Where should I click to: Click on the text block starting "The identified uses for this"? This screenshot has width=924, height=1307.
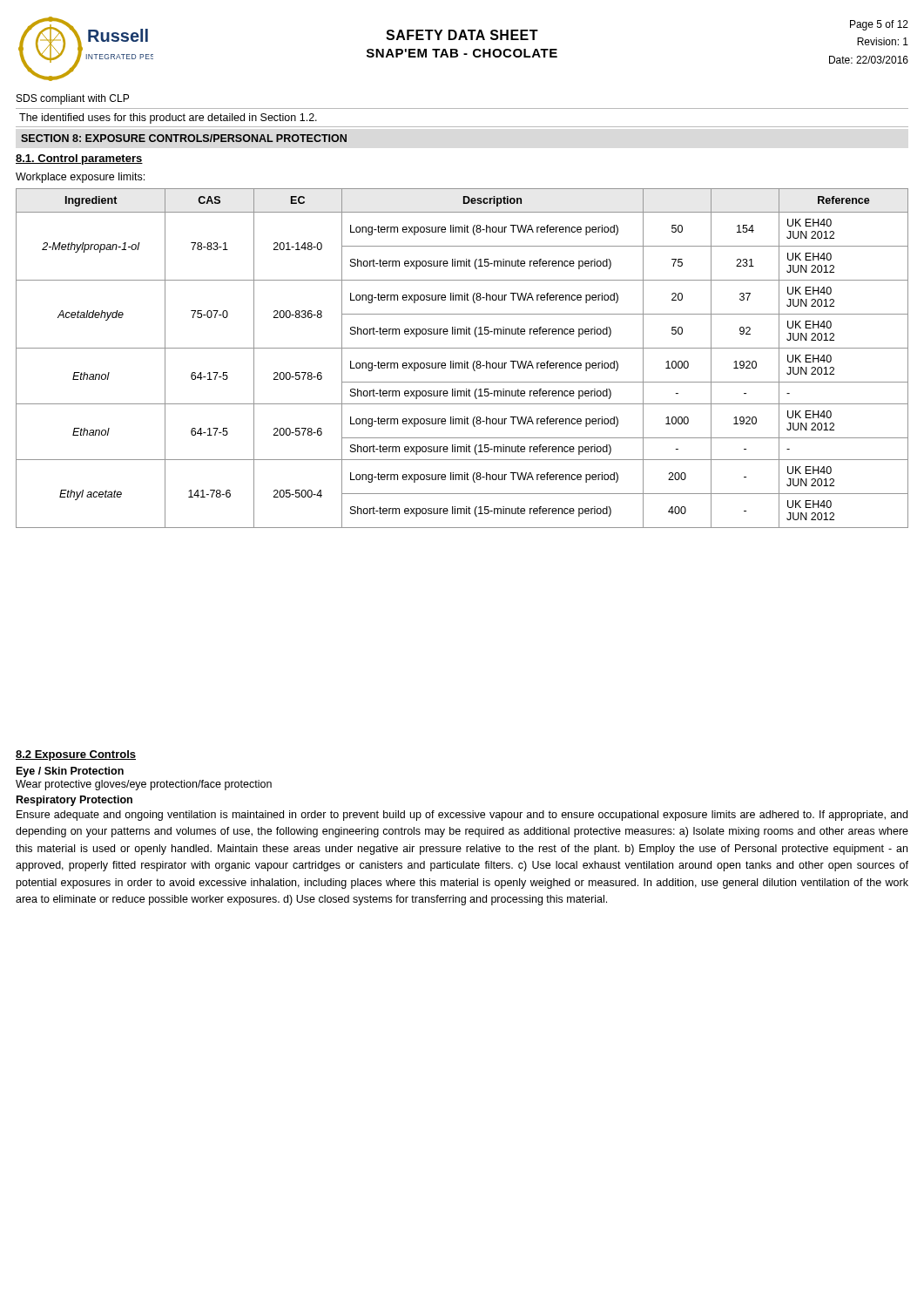click(x=168, y=118)
